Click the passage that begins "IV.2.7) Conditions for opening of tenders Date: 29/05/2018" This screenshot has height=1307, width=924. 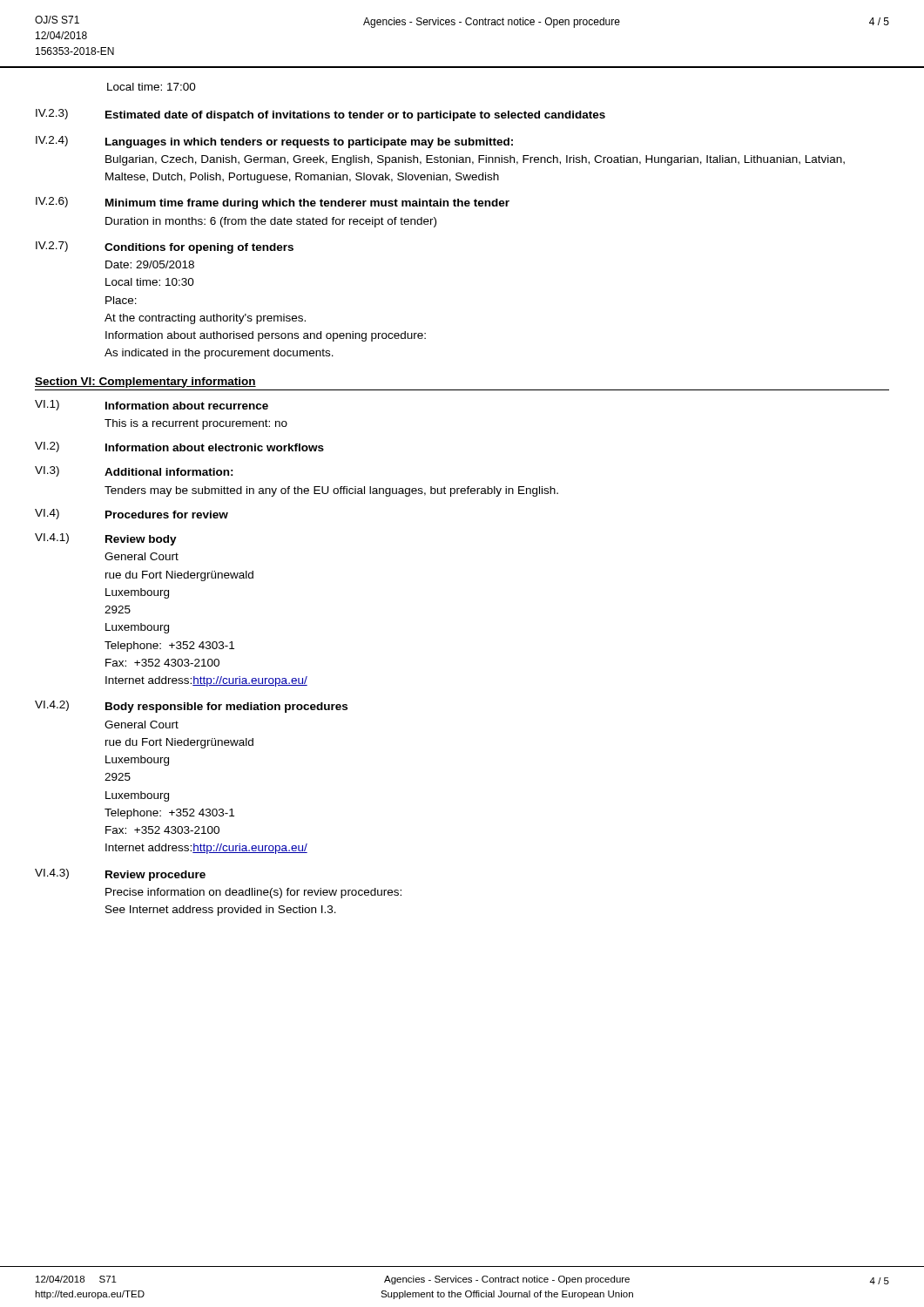coord(165,247)
